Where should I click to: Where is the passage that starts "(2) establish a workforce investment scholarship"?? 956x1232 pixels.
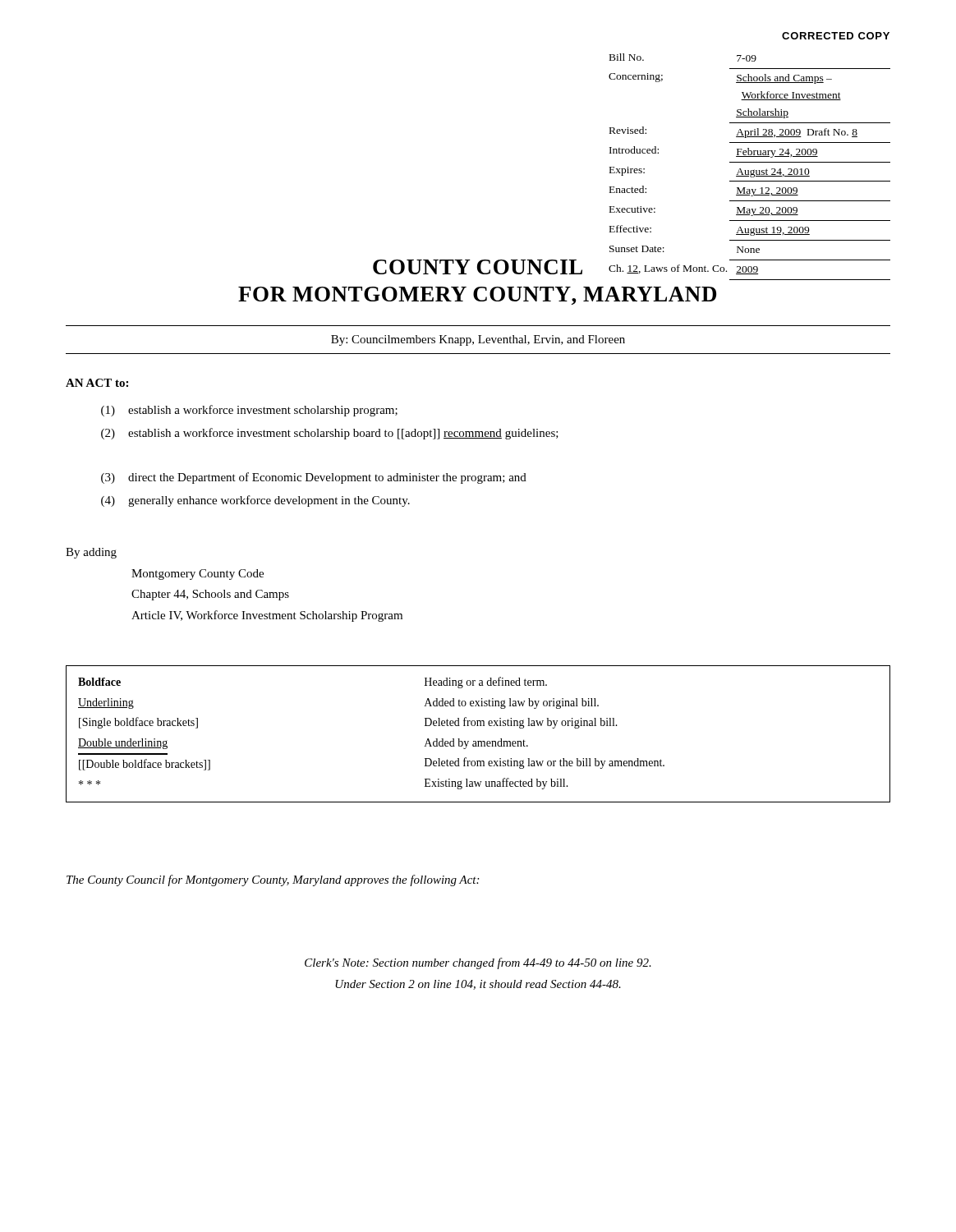[478, 433]
